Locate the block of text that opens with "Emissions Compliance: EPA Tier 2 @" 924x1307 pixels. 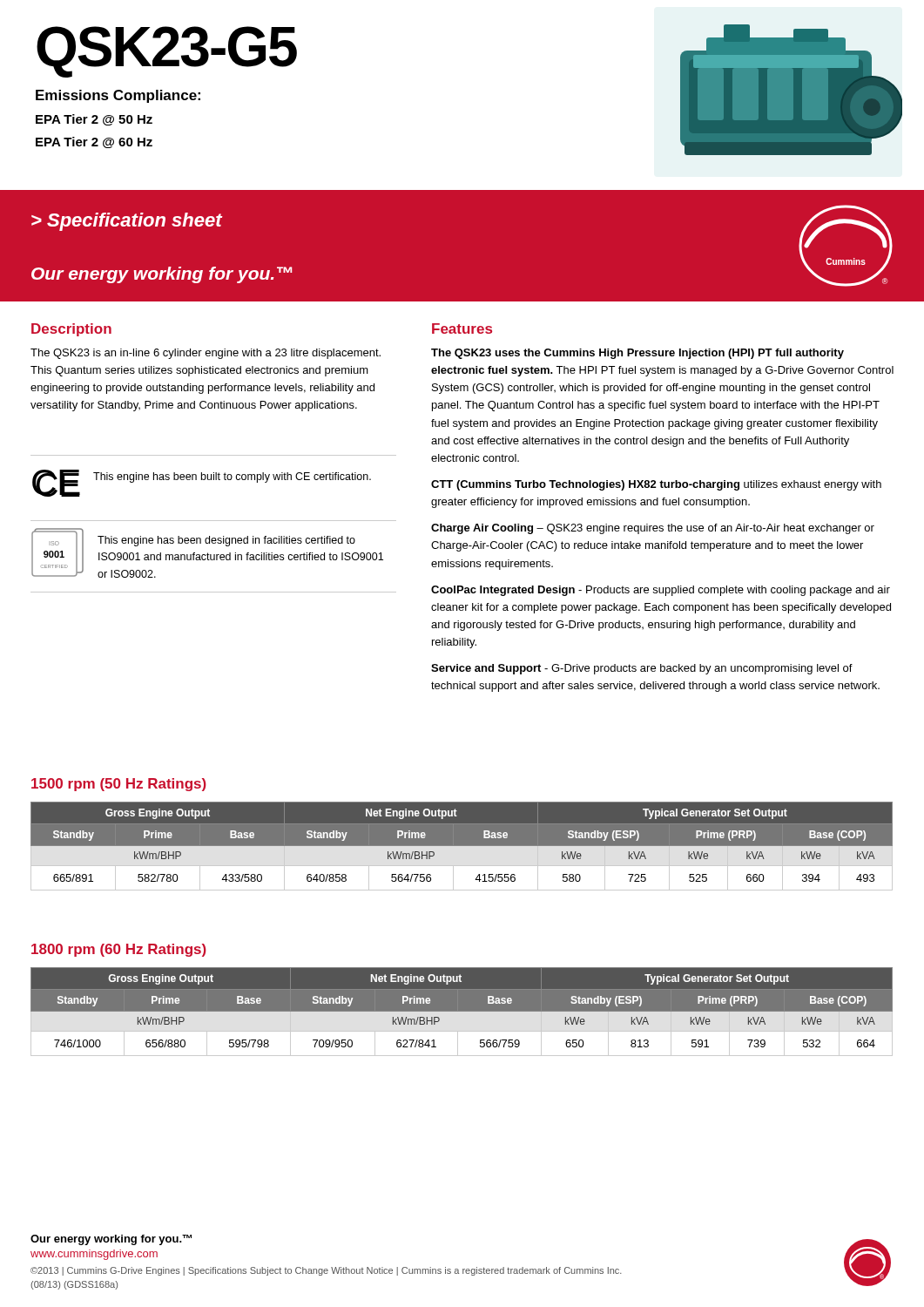[x=118, y=120]
